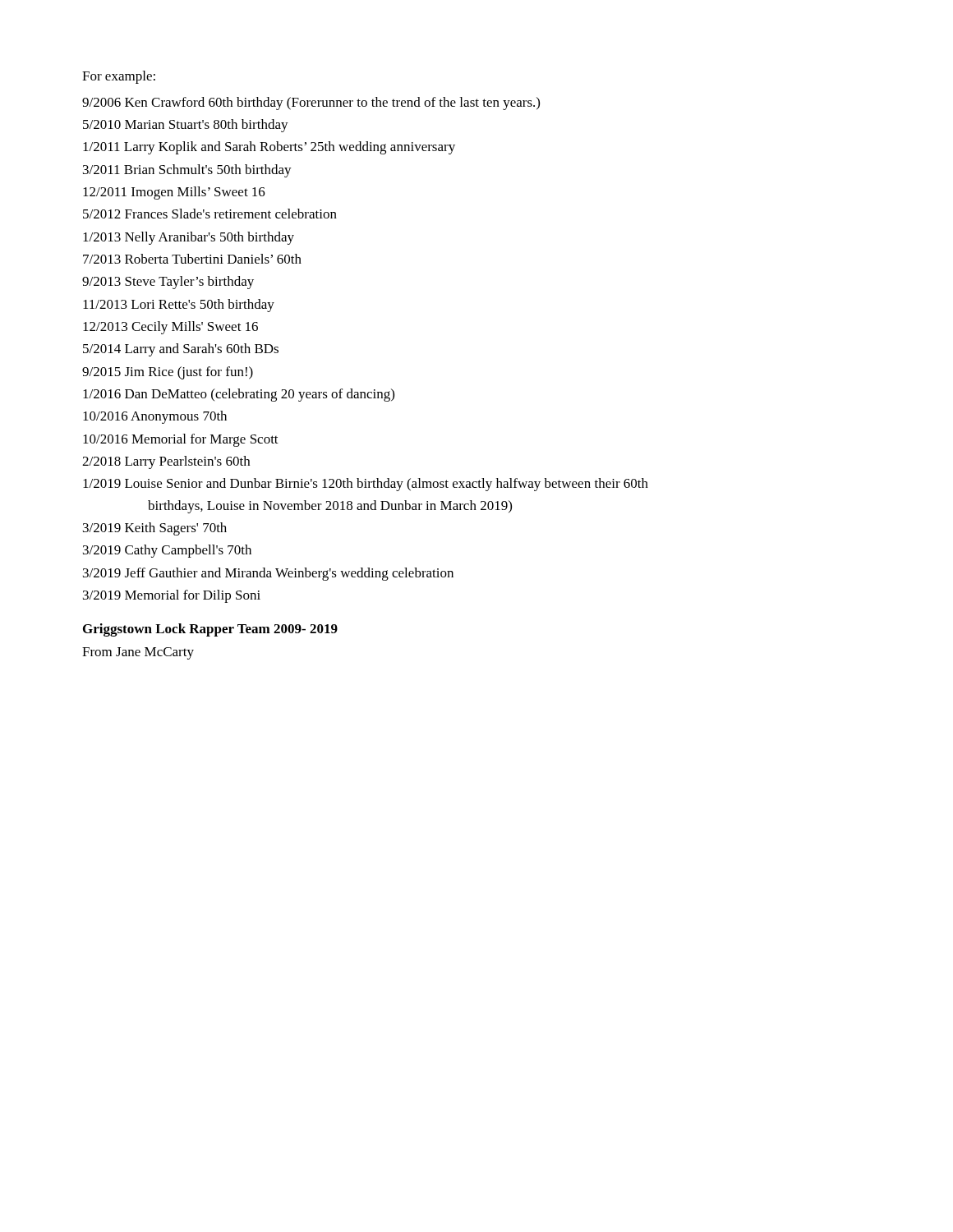Select the list item that says "12/2013 Cecily Mills' Sweet 16"
953x1232 pixels.
[x=170, y=326]
